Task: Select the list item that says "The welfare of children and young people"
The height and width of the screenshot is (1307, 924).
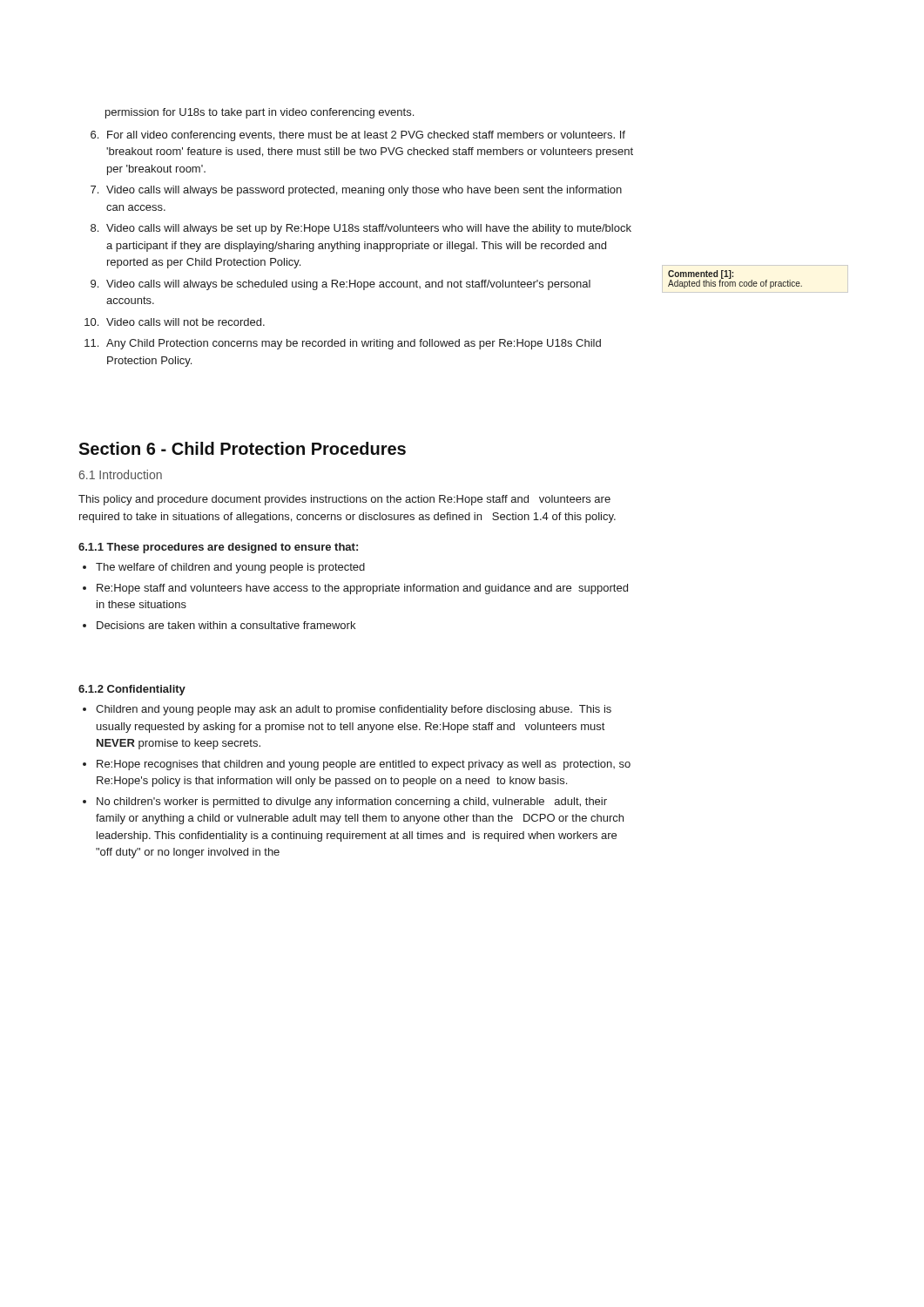Action: point(230,567)
